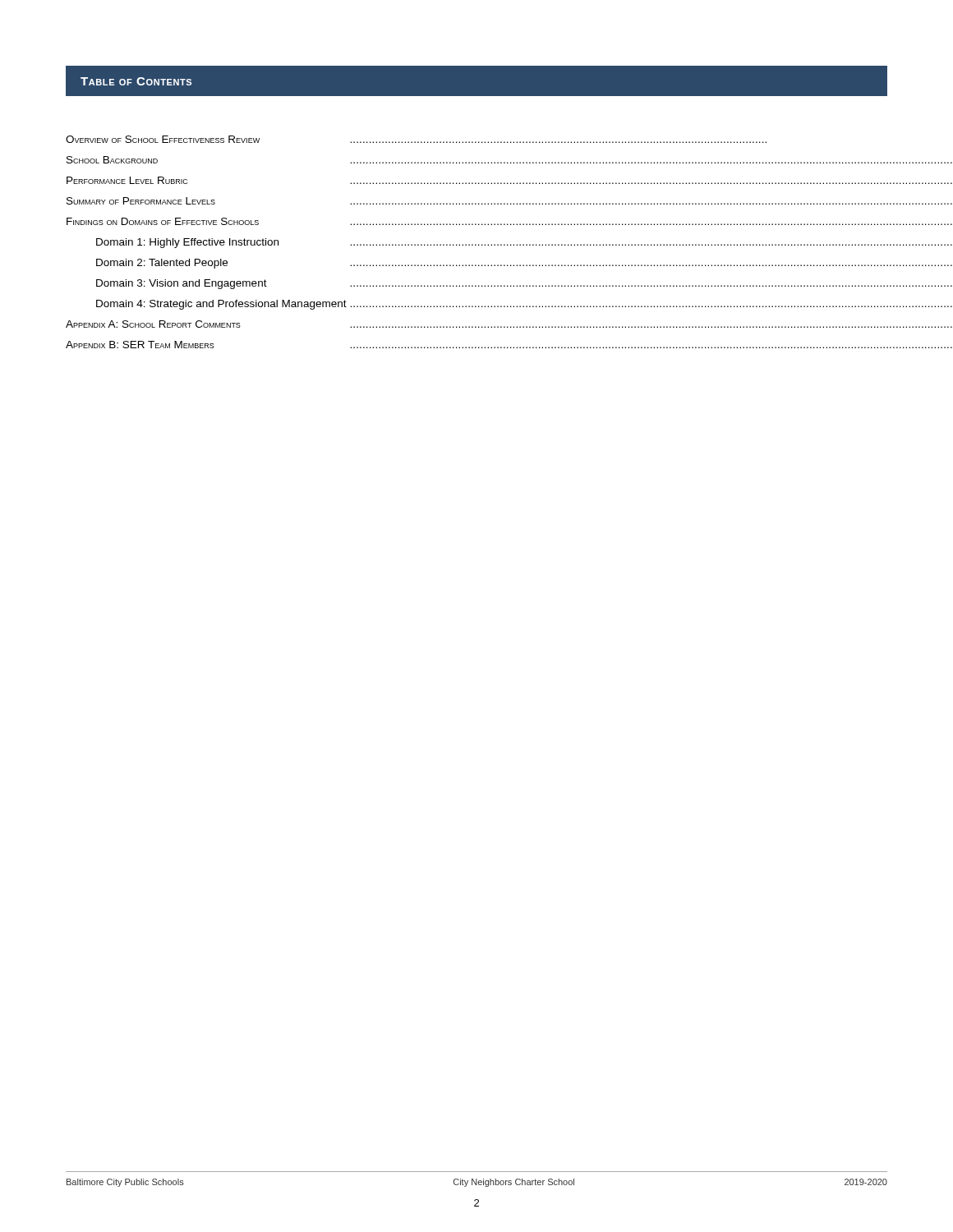Select the block starting "School Background"
This screenshot has width=953, height=1232.
click(x=509, y=160)
